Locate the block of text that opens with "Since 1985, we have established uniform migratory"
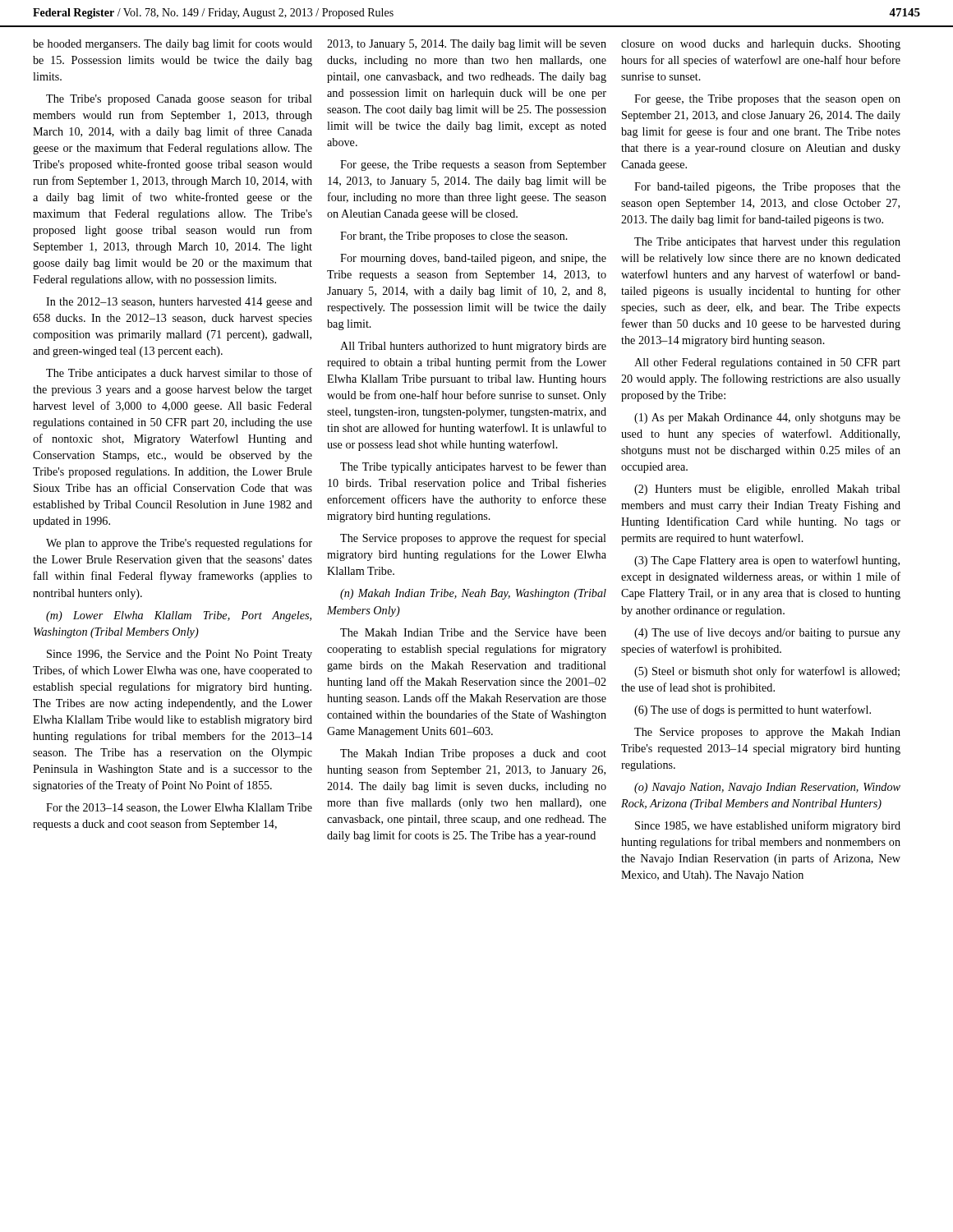Screen dimensions: 1232x953 click(761, 850)
